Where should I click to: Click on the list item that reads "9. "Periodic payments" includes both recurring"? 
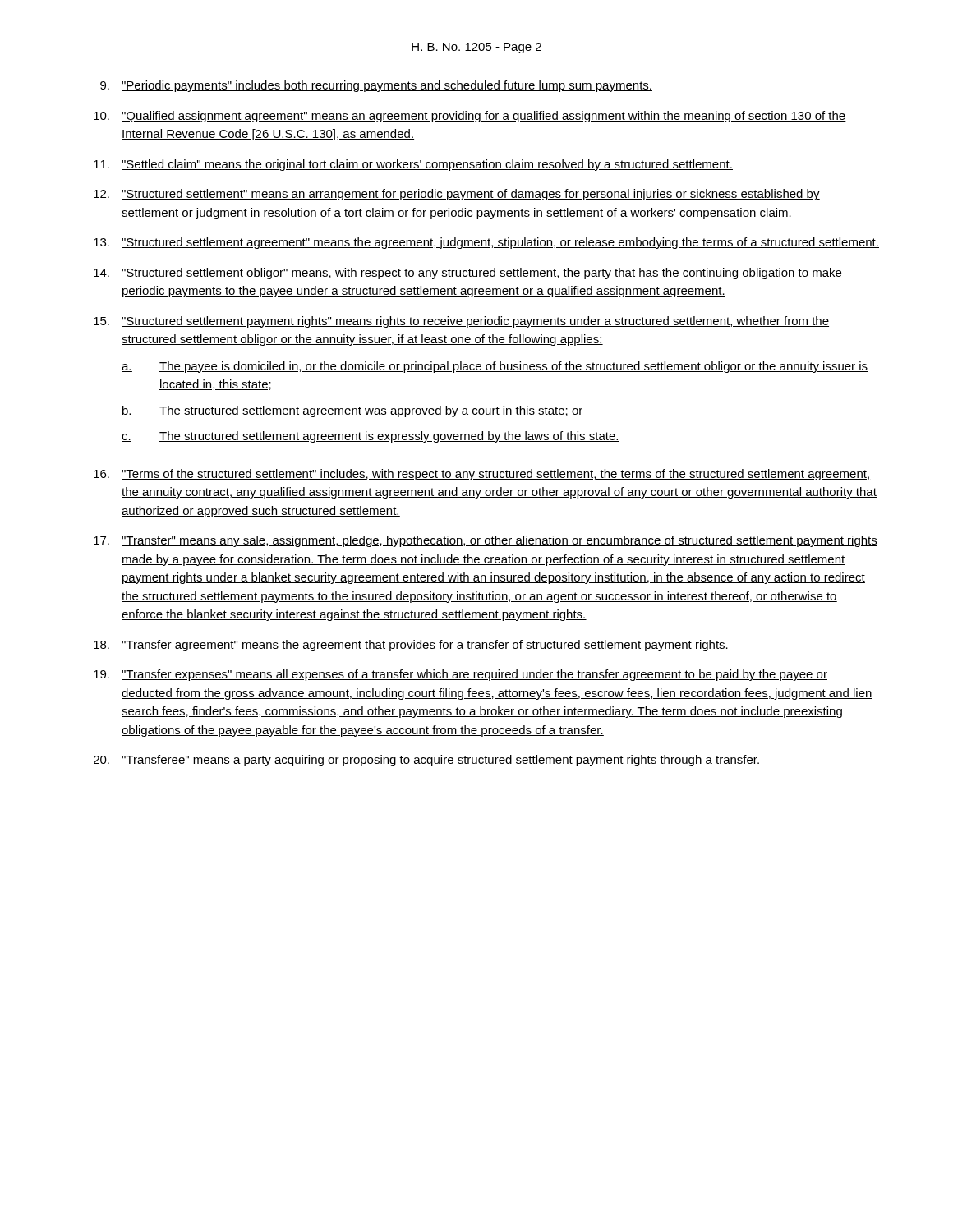pos(476,86)
